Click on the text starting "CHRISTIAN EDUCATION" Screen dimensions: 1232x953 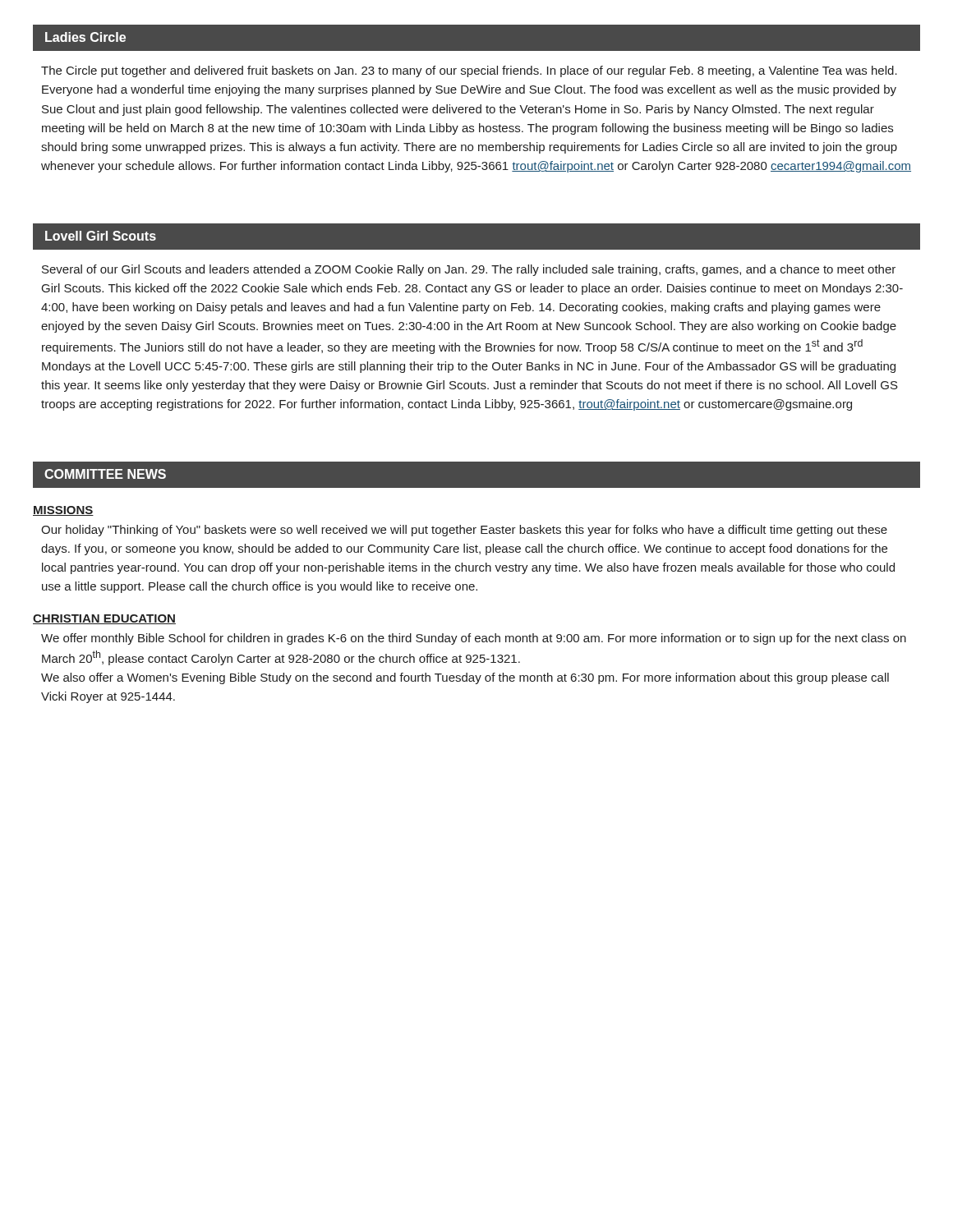point(104,619)
